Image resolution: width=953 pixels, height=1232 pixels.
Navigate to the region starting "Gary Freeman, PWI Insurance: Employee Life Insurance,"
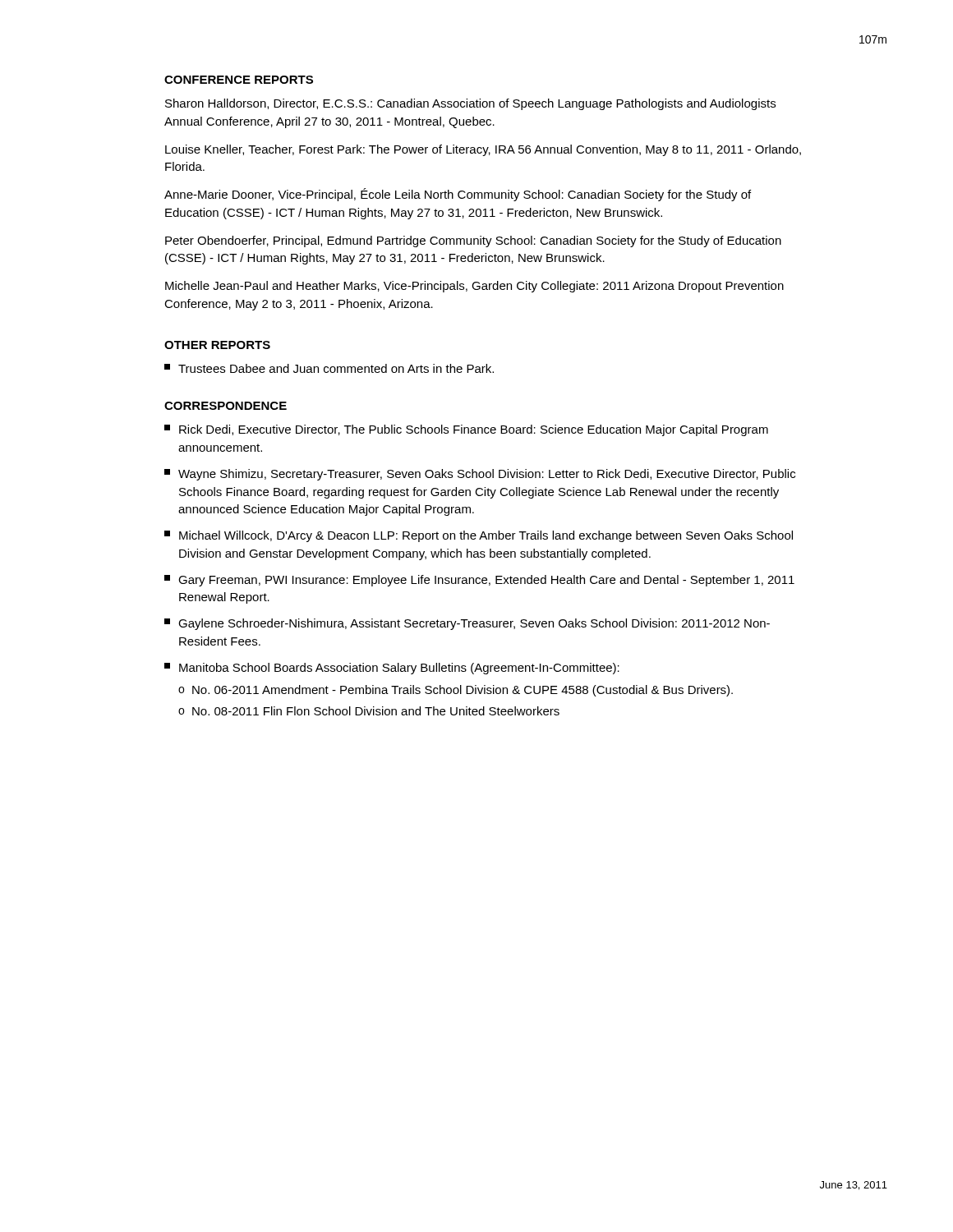(485, 588)
